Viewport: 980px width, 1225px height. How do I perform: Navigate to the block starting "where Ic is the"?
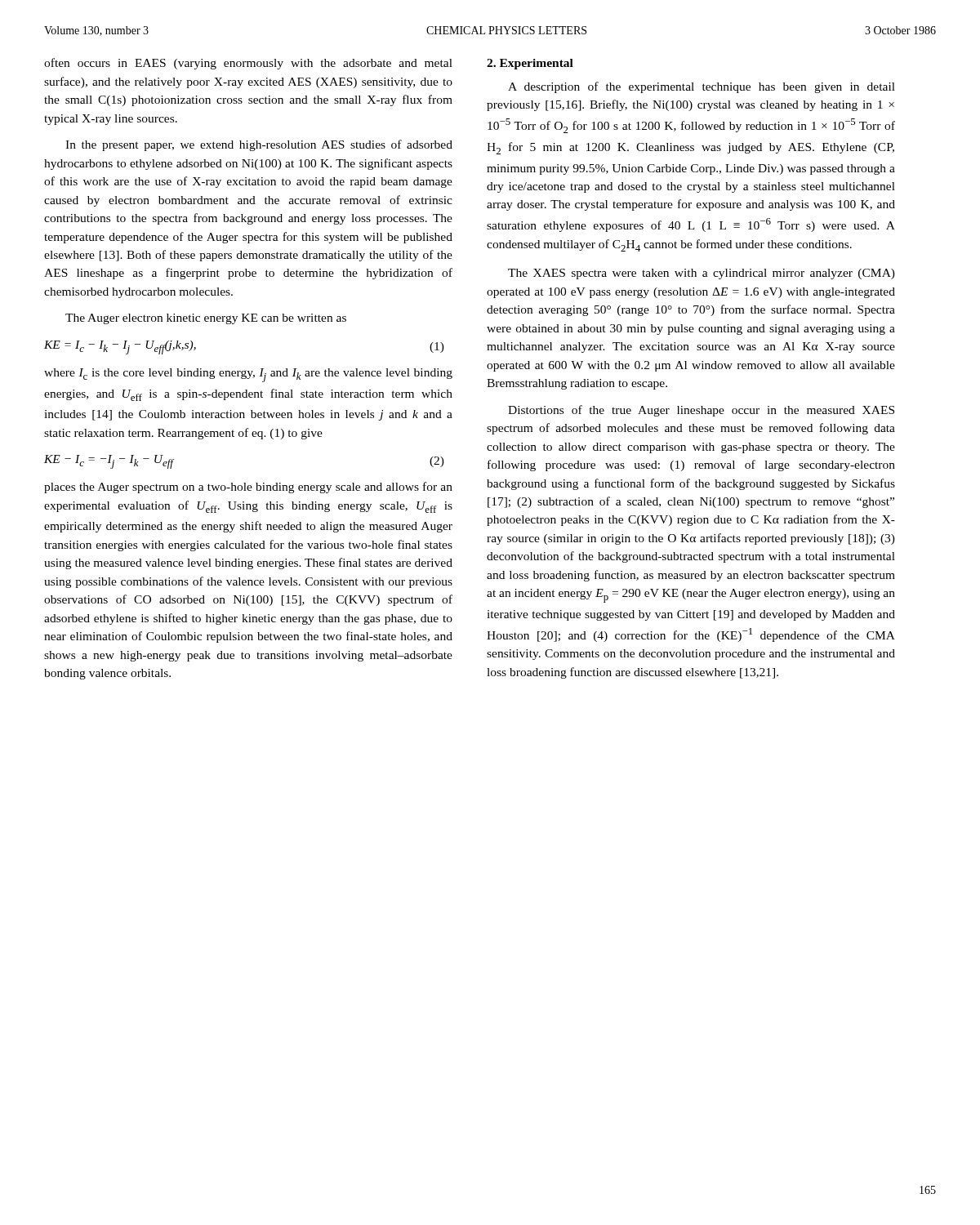point(248,403)
